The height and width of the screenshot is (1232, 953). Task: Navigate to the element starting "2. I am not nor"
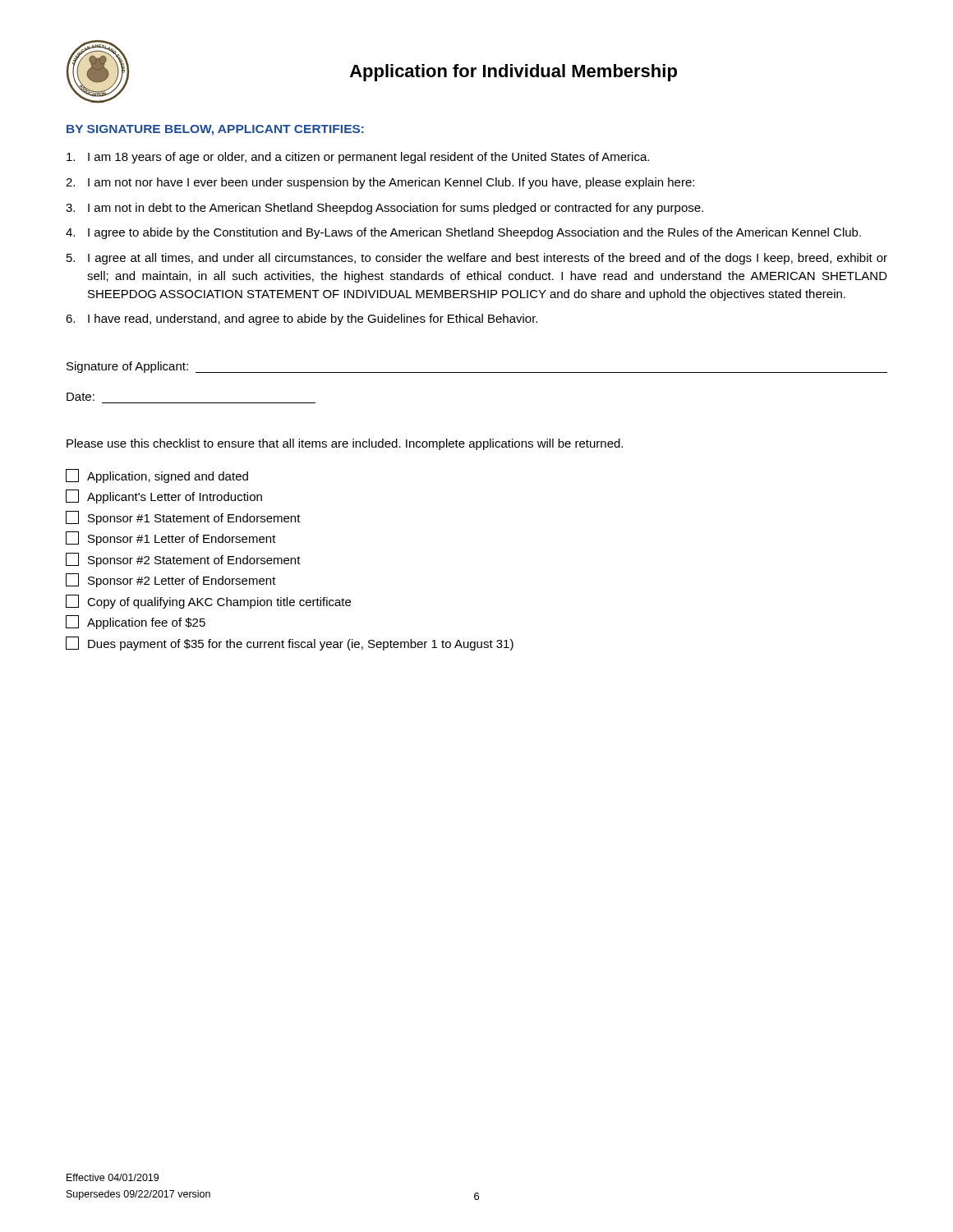click(476, 182)
